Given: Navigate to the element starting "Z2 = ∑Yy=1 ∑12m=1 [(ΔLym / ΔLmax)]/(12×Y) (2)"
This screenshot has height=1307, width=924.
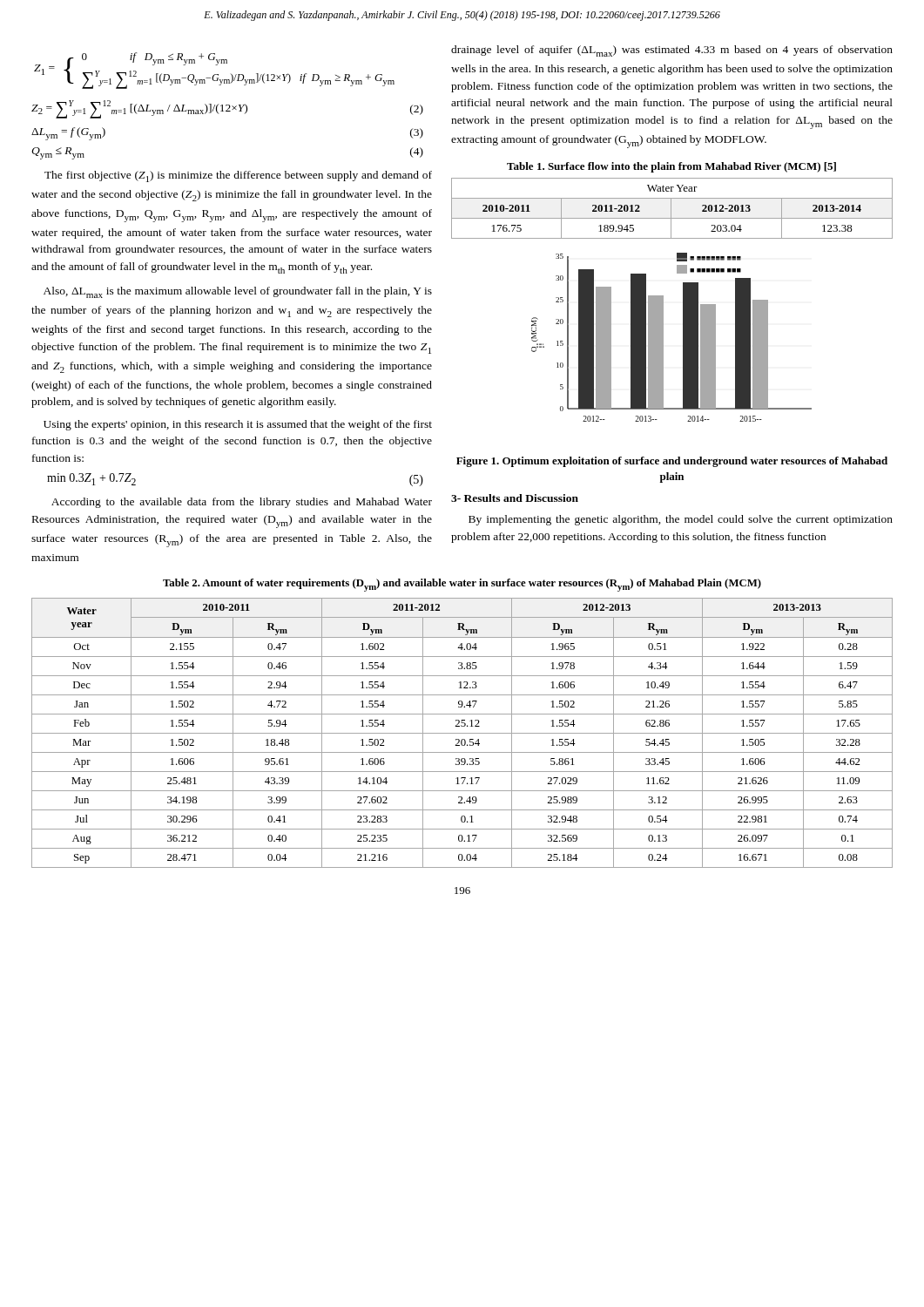Looking at the screenshot, I should tap(232, 109).
